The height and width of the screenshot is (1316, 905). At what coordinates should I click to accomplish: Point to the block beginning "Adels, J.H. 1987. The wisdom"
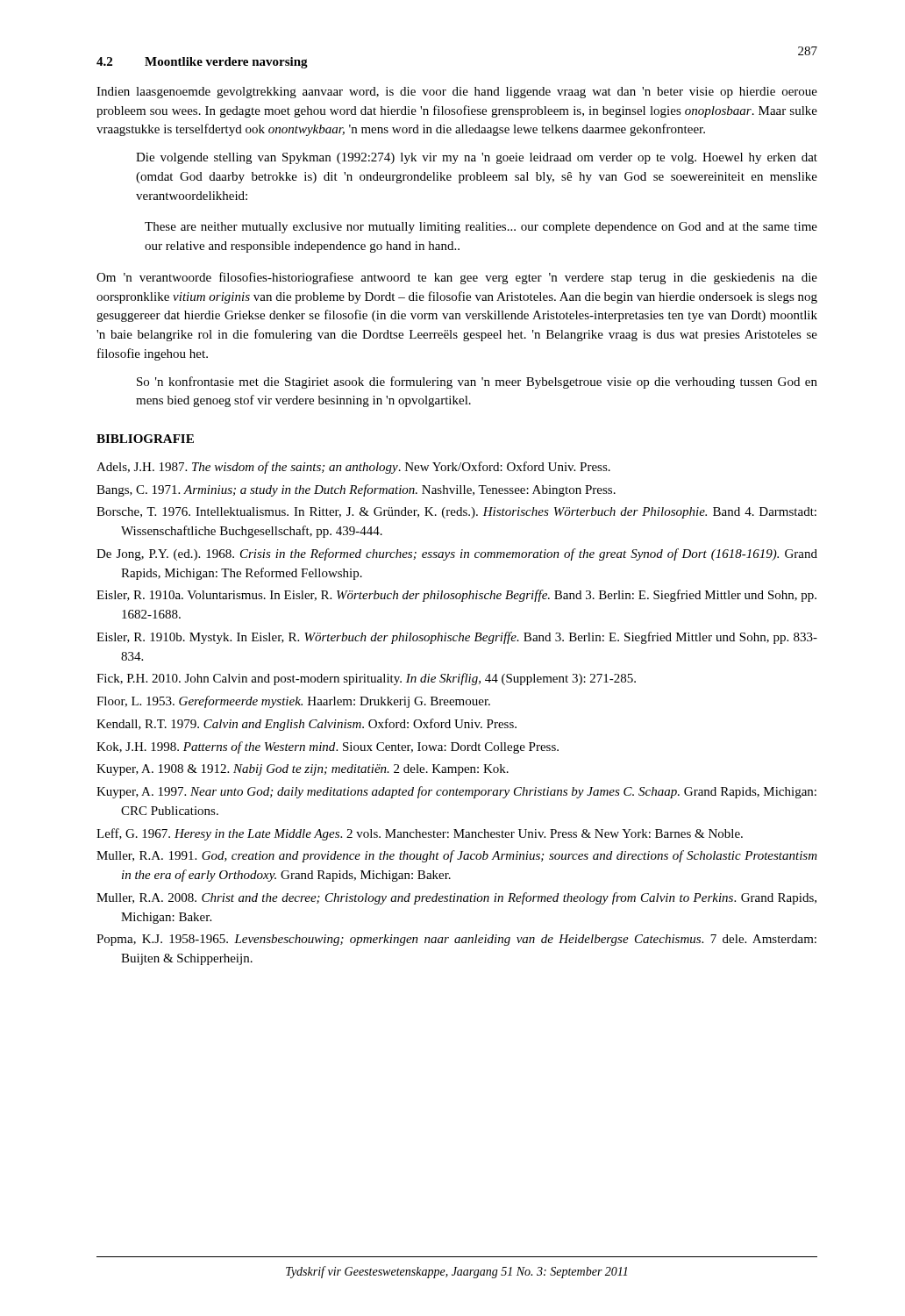pyautogui.click(x=354, y=467)
